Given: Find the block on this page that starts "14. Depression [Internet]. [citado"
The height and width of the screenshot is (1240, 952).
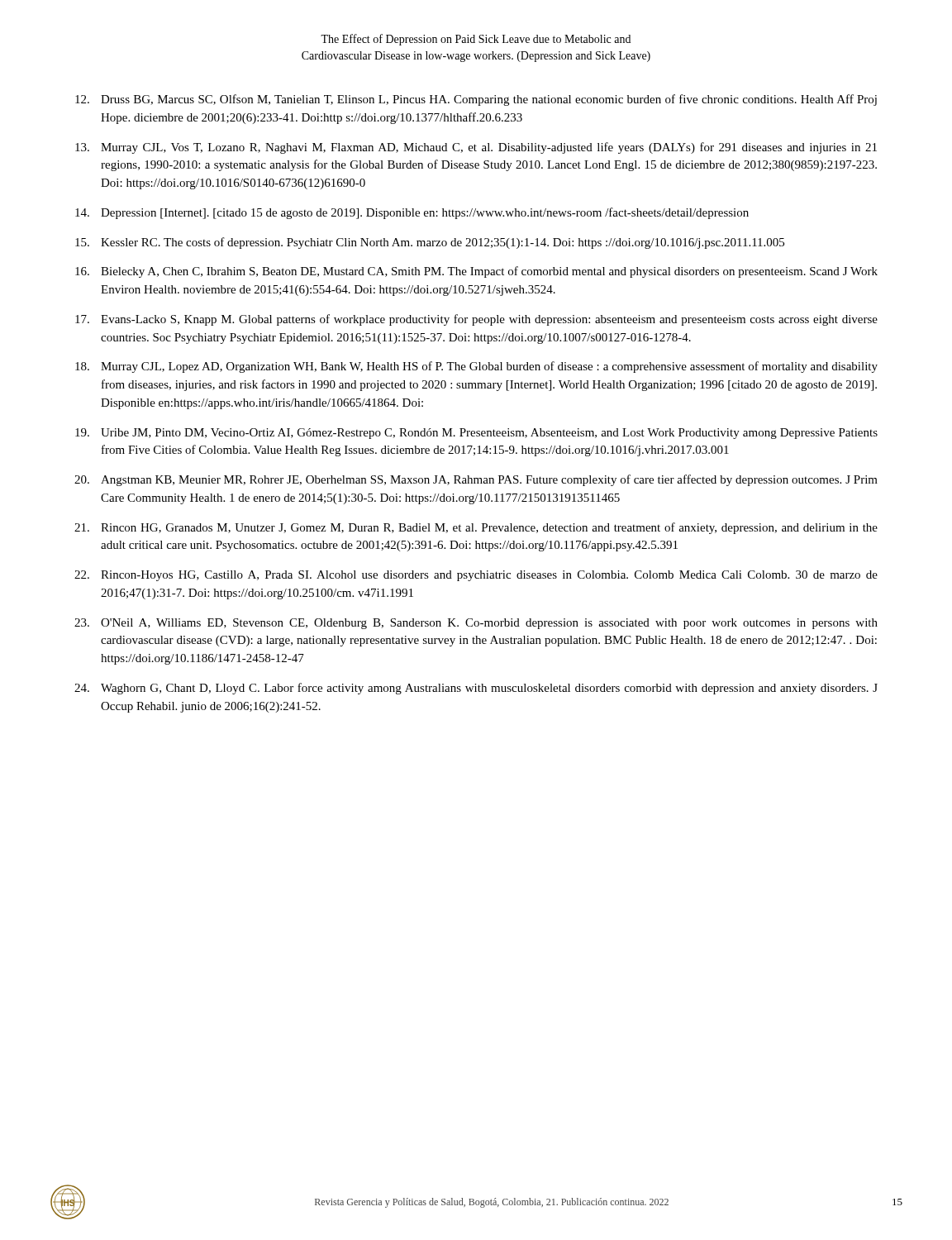Looking at the screenshot, I should [x=476, y=213].
